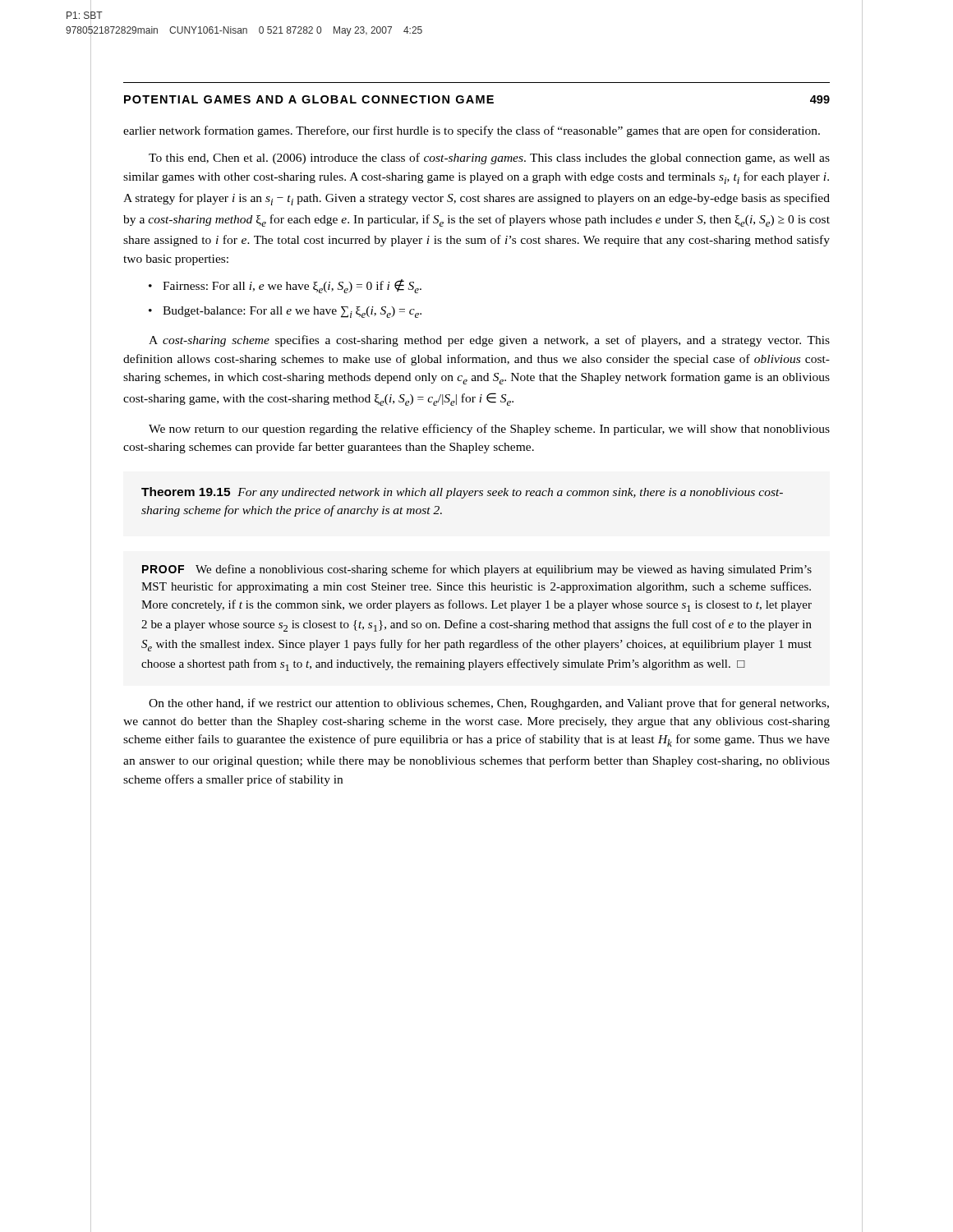
Task: Click on the text block with the text "proof We define a nonoblivious cost-sharing scheme for"
Action: pyautogui.click(x=477, y=618)
